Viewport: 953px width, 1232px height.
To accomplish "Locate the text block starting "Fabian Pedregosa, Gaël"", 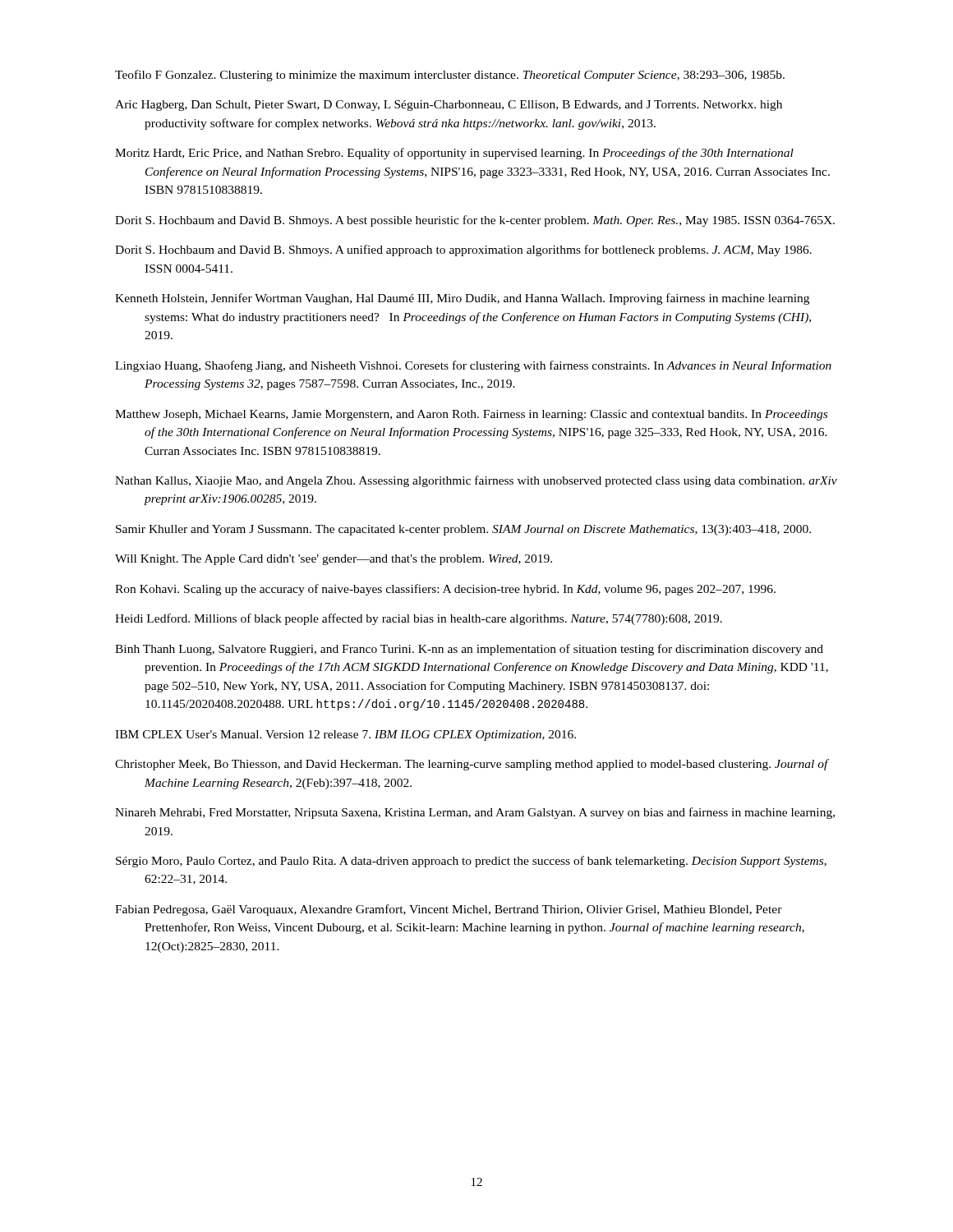I will pos(460,927).
